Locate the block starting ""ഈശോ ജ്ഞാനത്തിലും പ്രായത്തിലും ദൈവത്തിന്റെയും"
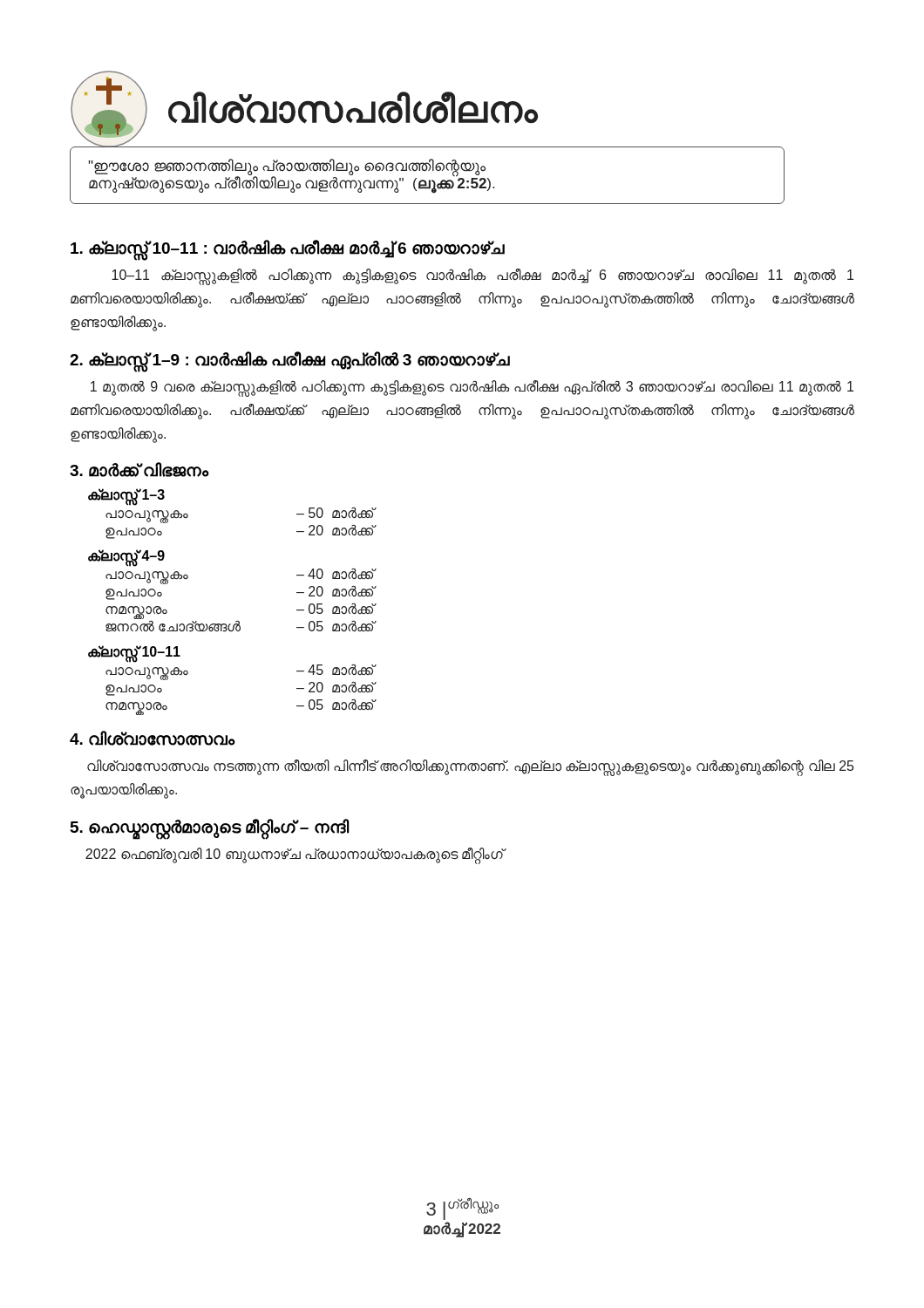 point(292,175)
